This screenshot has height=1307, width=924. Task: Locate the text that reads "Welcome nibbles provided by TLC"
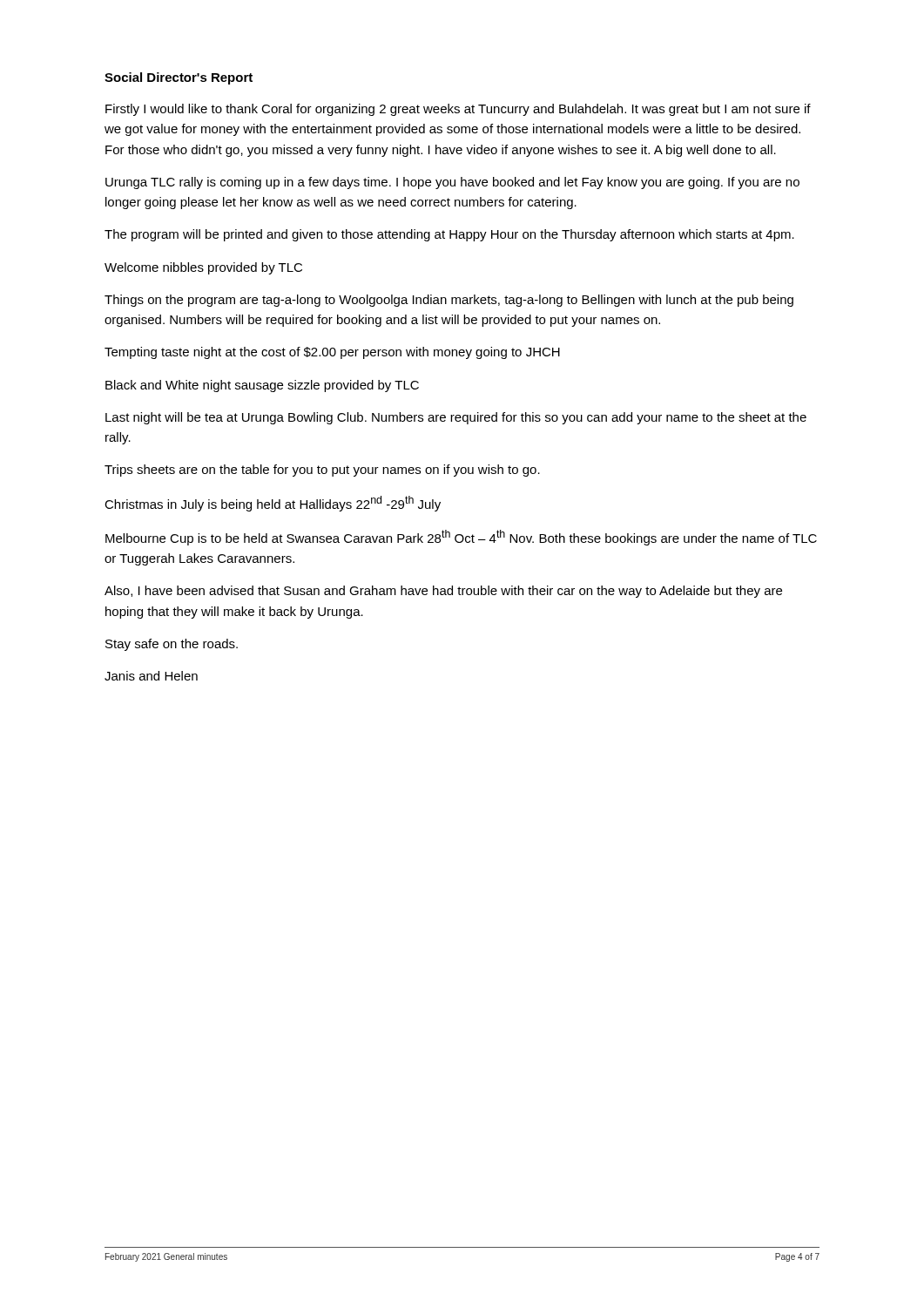pyautogui.click(x=204, y=267)
